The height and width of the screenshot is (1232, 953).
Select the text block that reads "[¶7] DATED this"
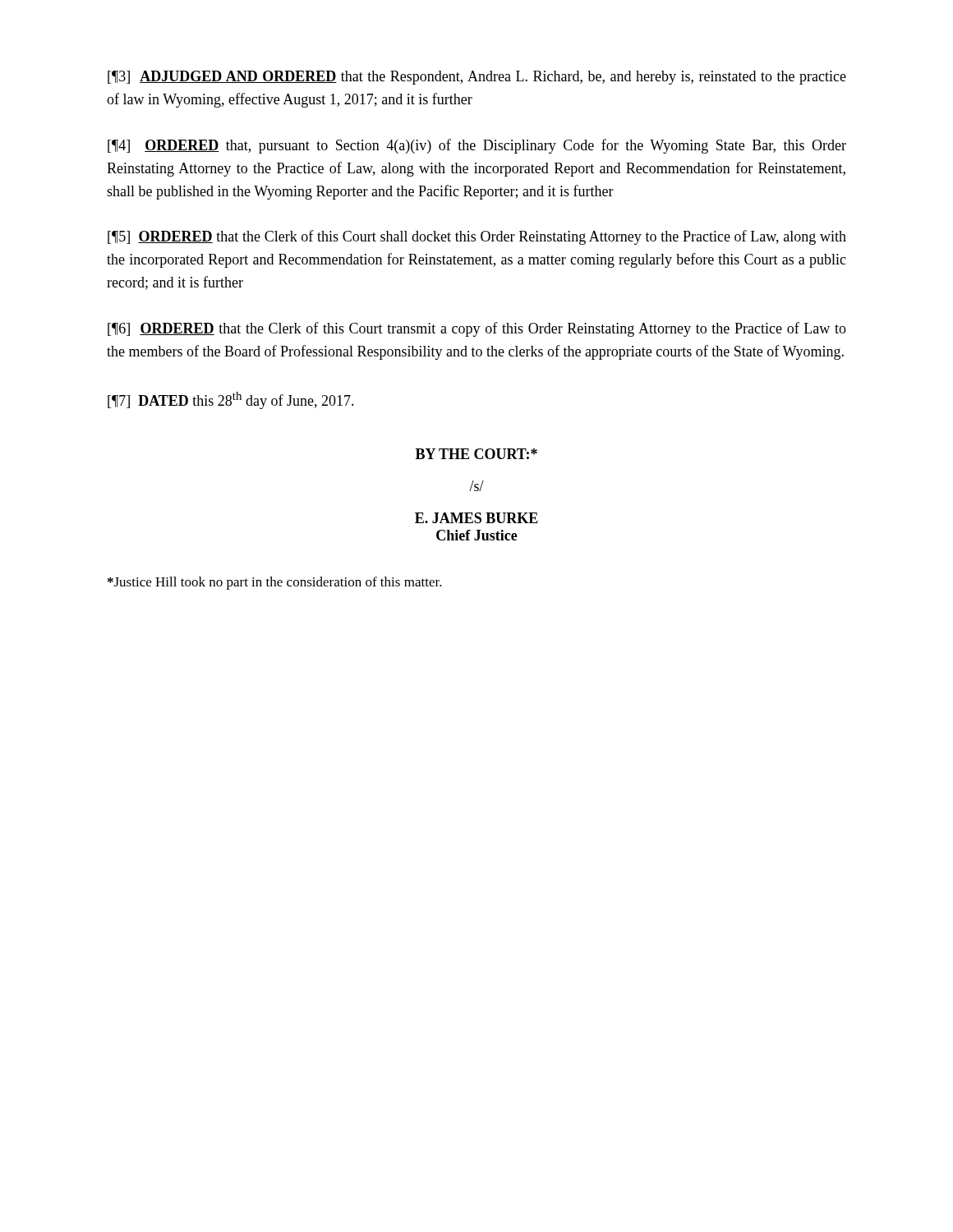[x=231, y=399]
